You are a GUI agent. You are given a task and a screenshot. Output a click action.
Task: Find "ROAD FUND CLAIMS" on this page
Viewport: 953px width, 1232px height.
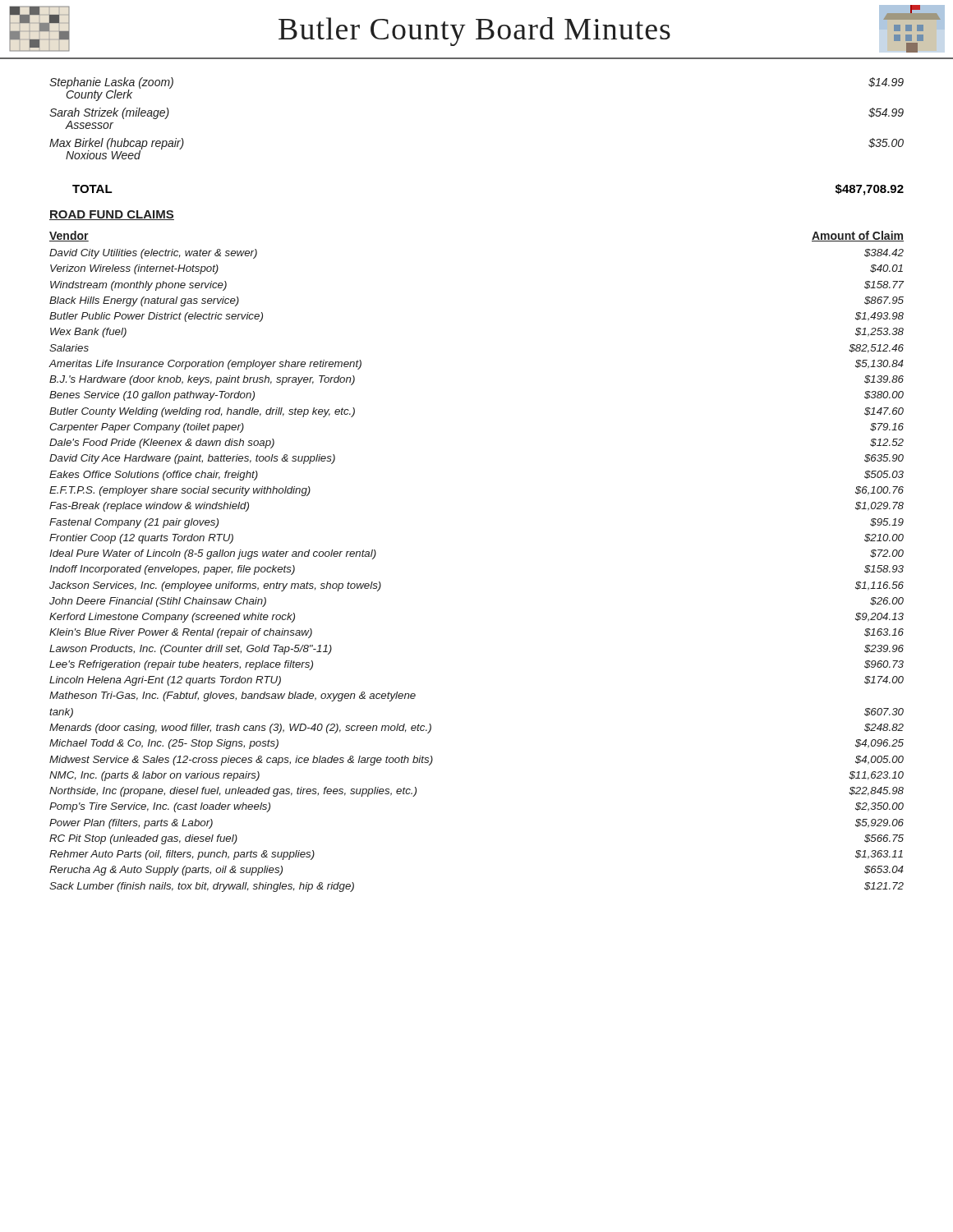coord(112,214)
